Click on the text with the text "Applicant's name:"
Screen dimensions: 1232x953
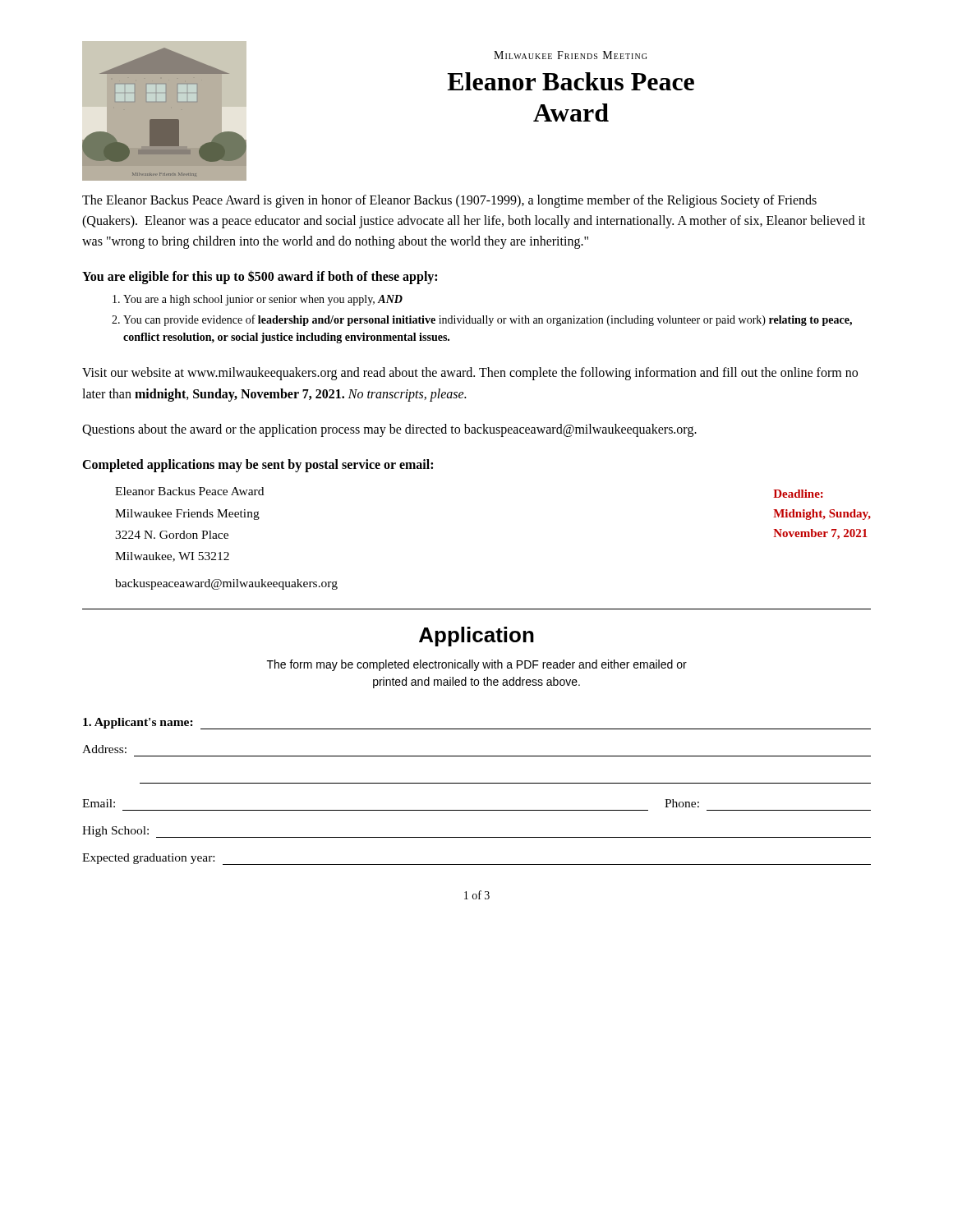(x=476, y=721)
